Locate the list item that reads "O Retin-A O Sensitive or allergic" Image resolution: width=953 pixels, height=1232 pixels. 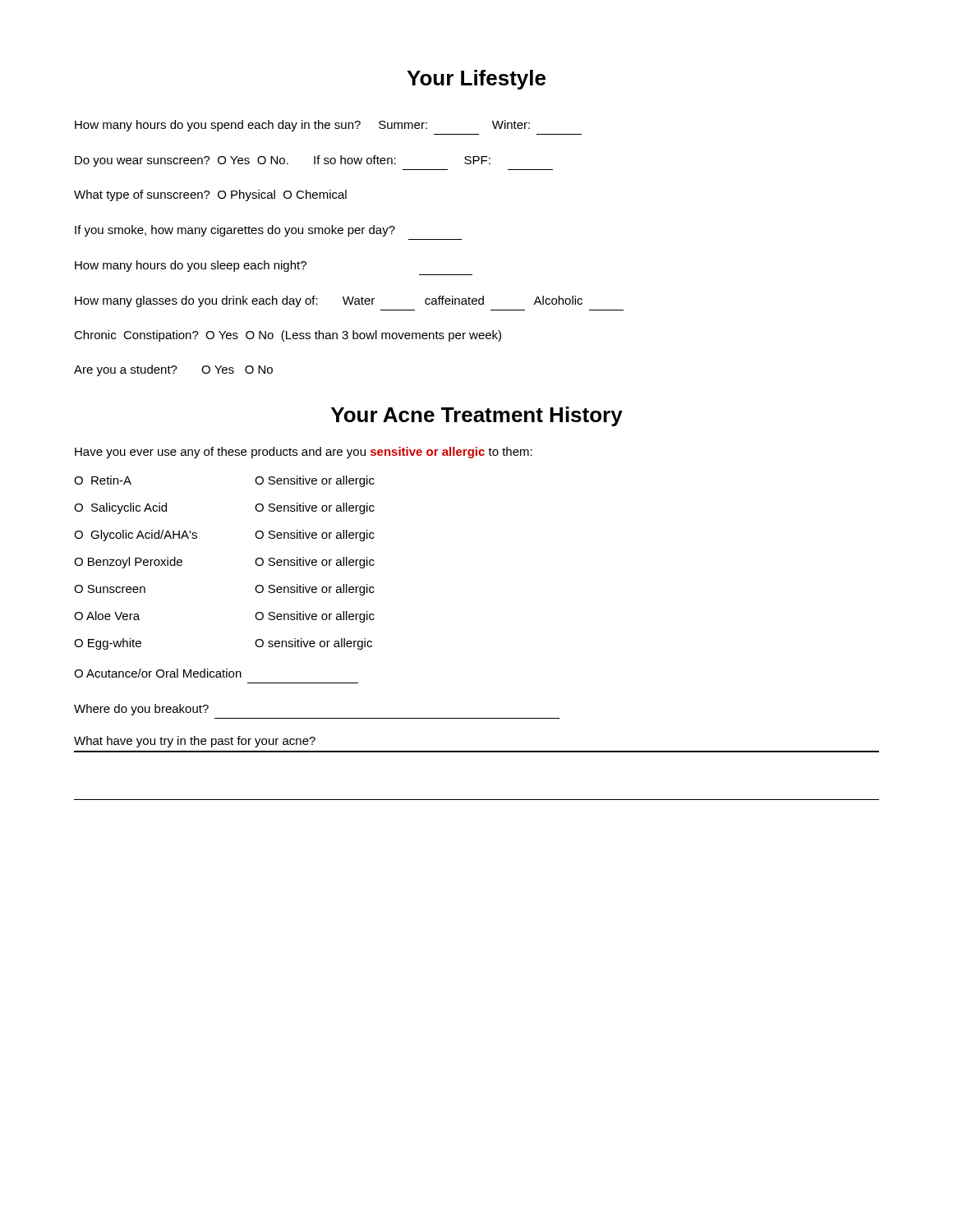point(106,481)
